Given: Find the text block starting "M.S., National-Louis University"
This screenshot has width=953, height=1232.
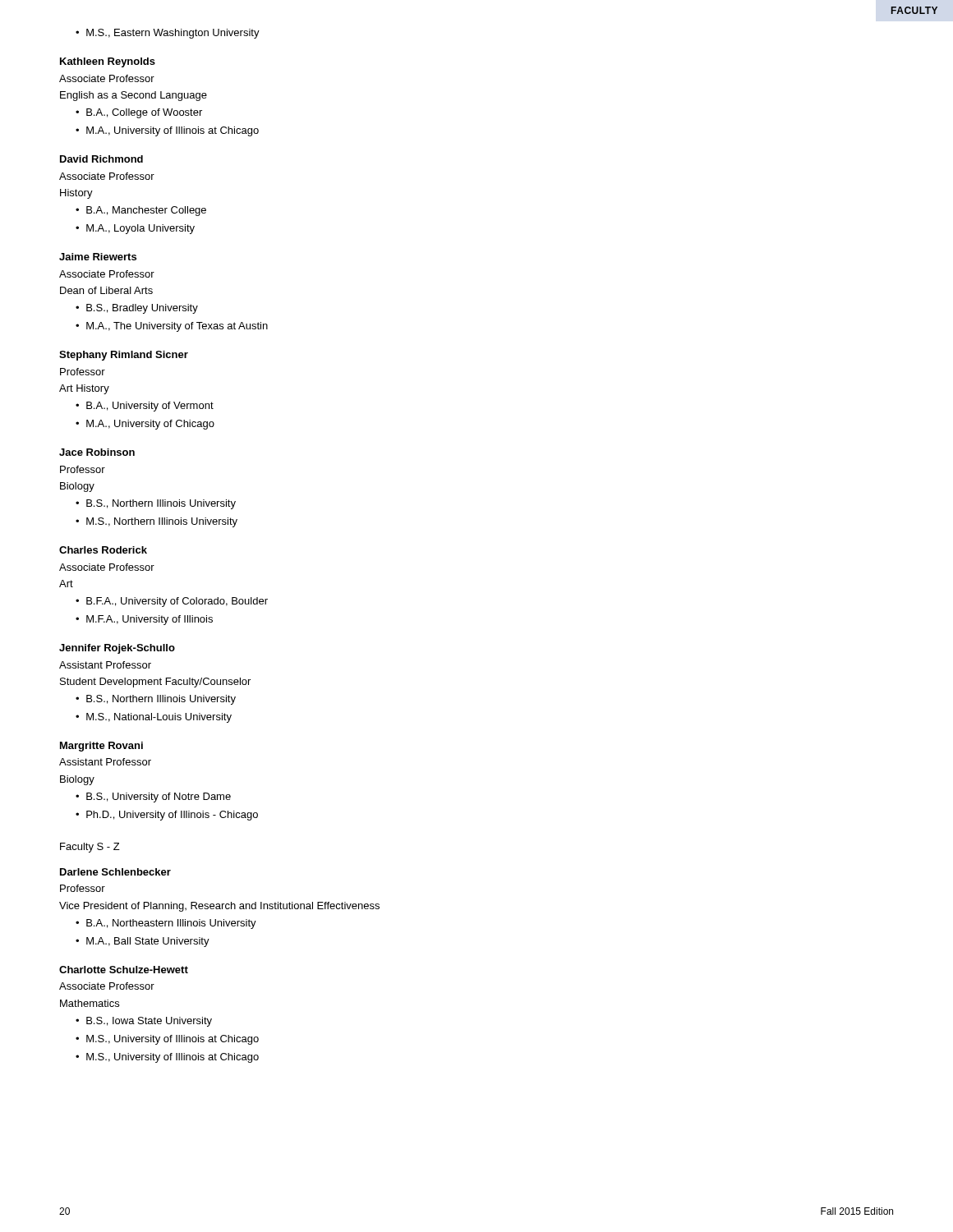Looking at the screenshot, I should [159, 717].
